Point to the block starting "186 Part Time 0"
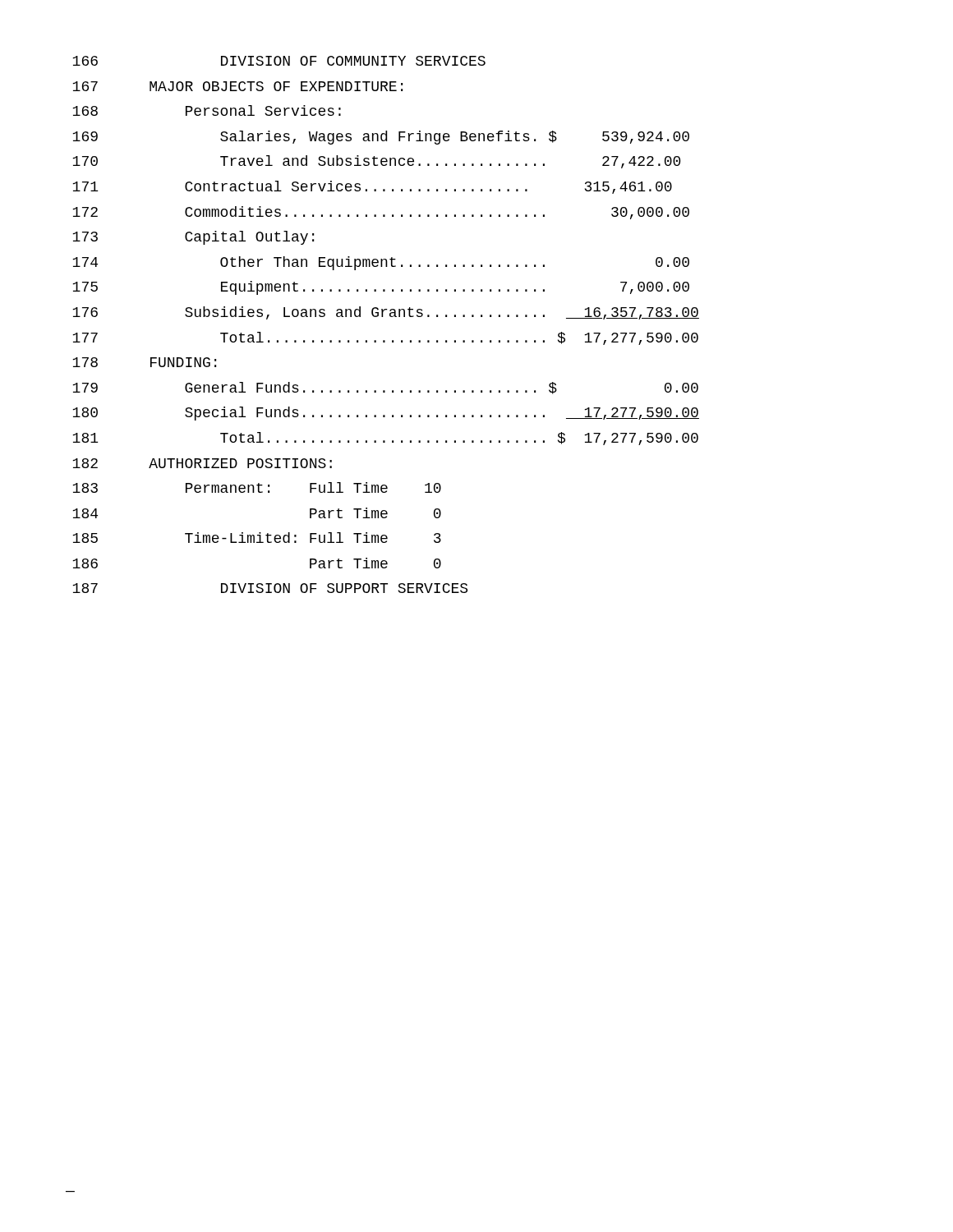Screen dimensions: 1232x953 (85, 563)
